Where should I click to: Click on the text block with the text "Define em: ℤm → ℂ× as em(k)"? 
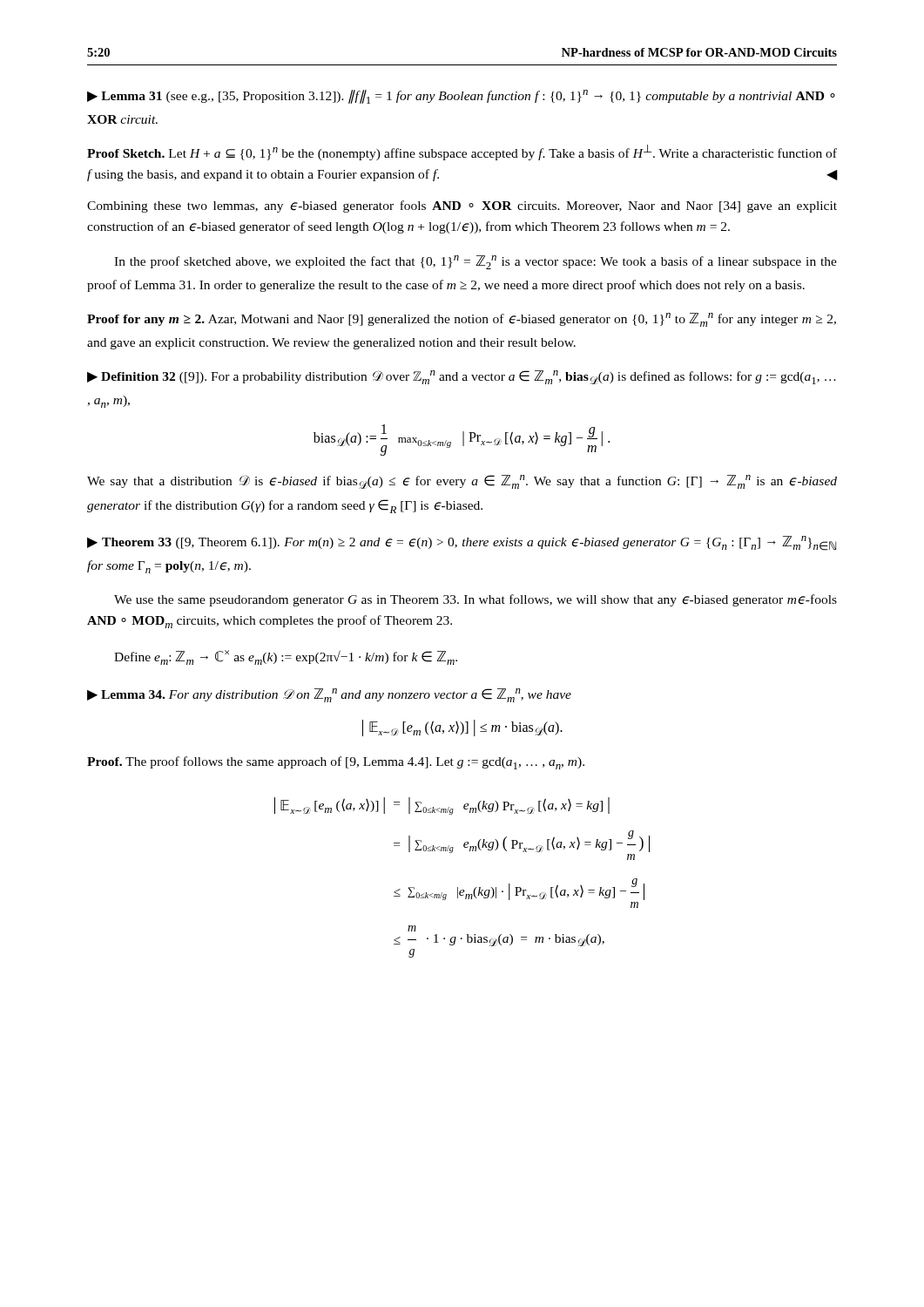point(286,657)
